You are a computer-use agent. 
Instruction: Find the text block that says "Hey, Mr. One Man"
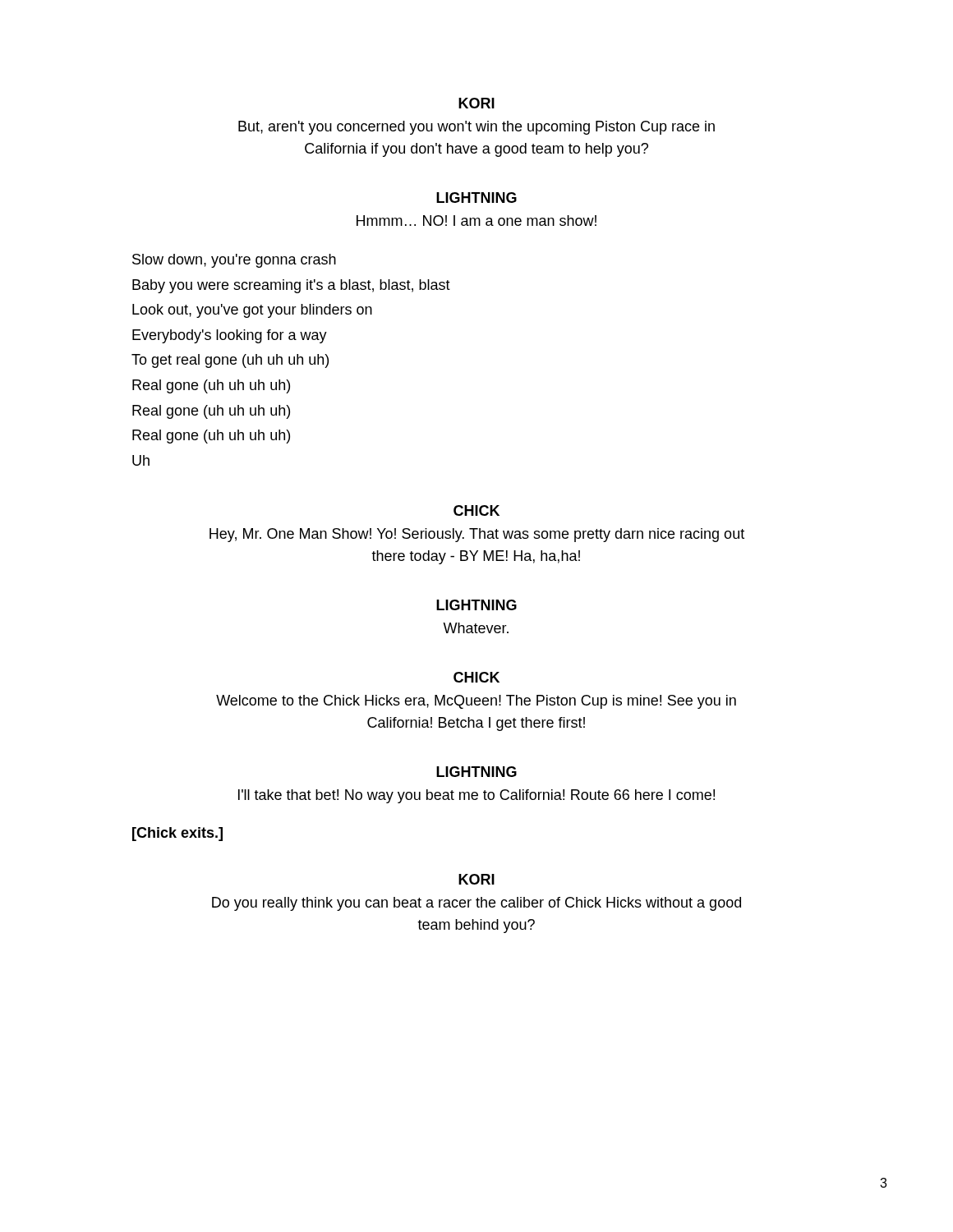point(476,545)
